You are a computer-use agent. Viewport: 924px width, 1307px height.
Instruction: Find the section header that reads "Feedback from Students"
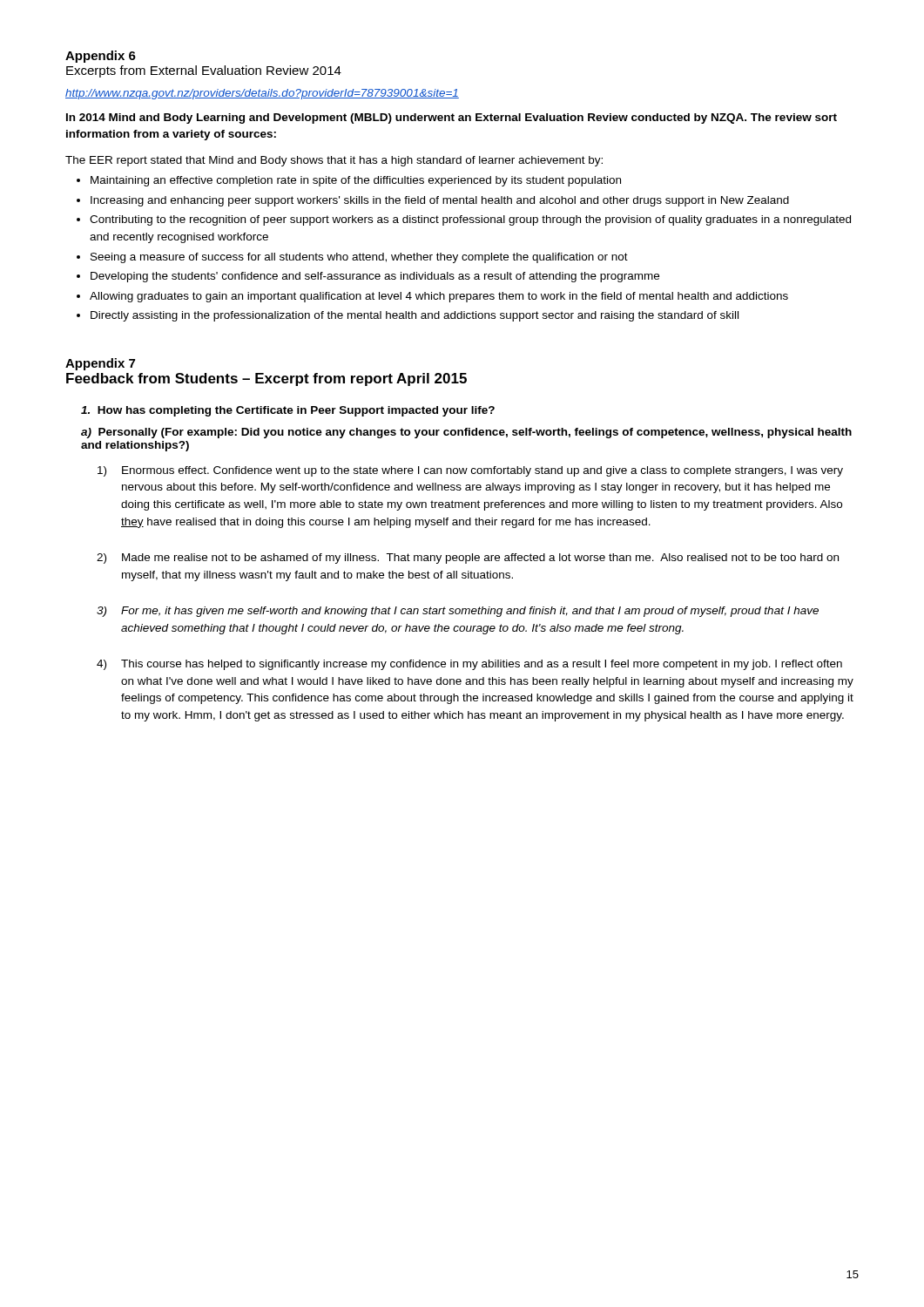pos(266,378)
